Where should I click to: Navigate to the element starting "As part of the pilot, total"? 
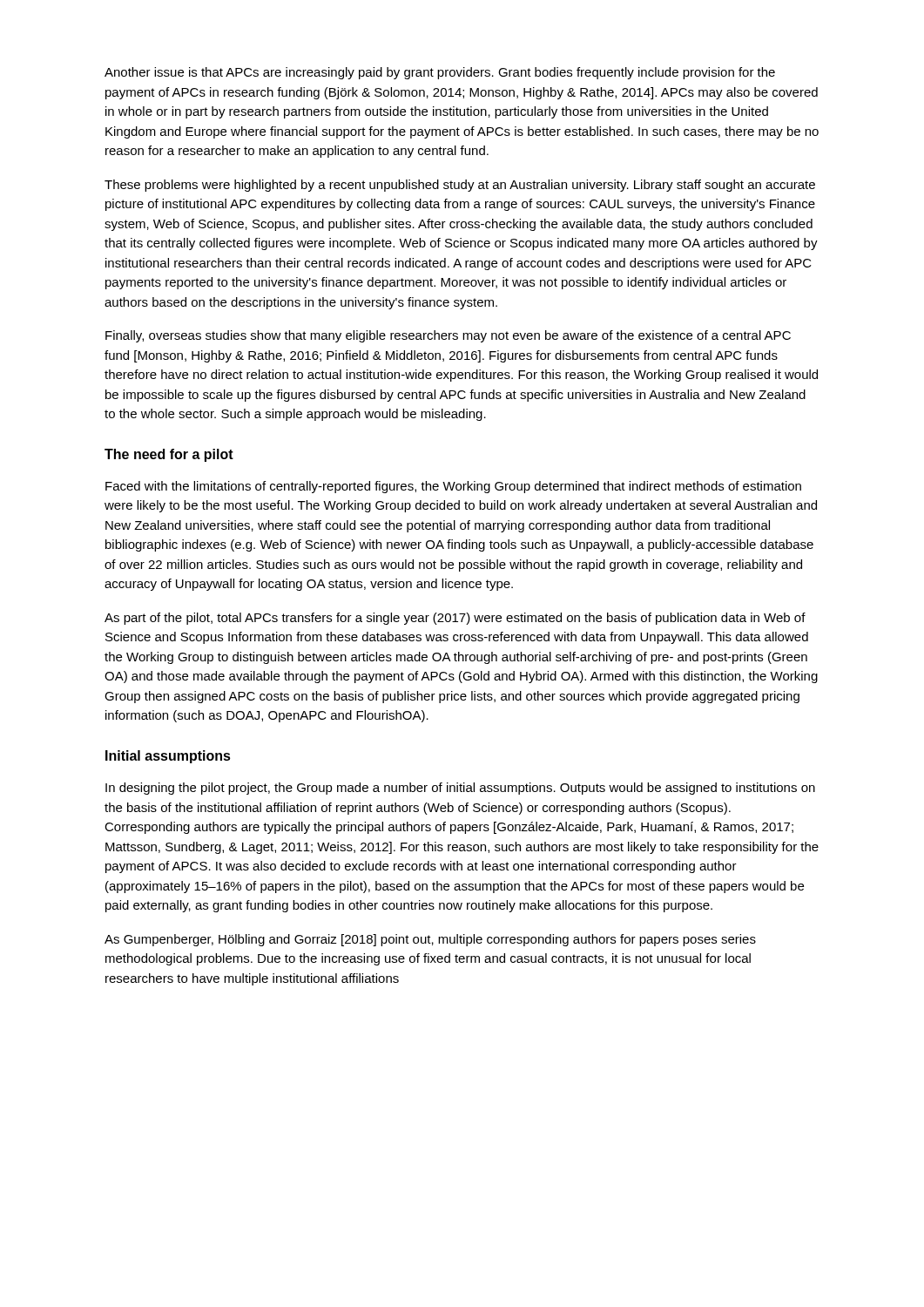coord(462,667)
